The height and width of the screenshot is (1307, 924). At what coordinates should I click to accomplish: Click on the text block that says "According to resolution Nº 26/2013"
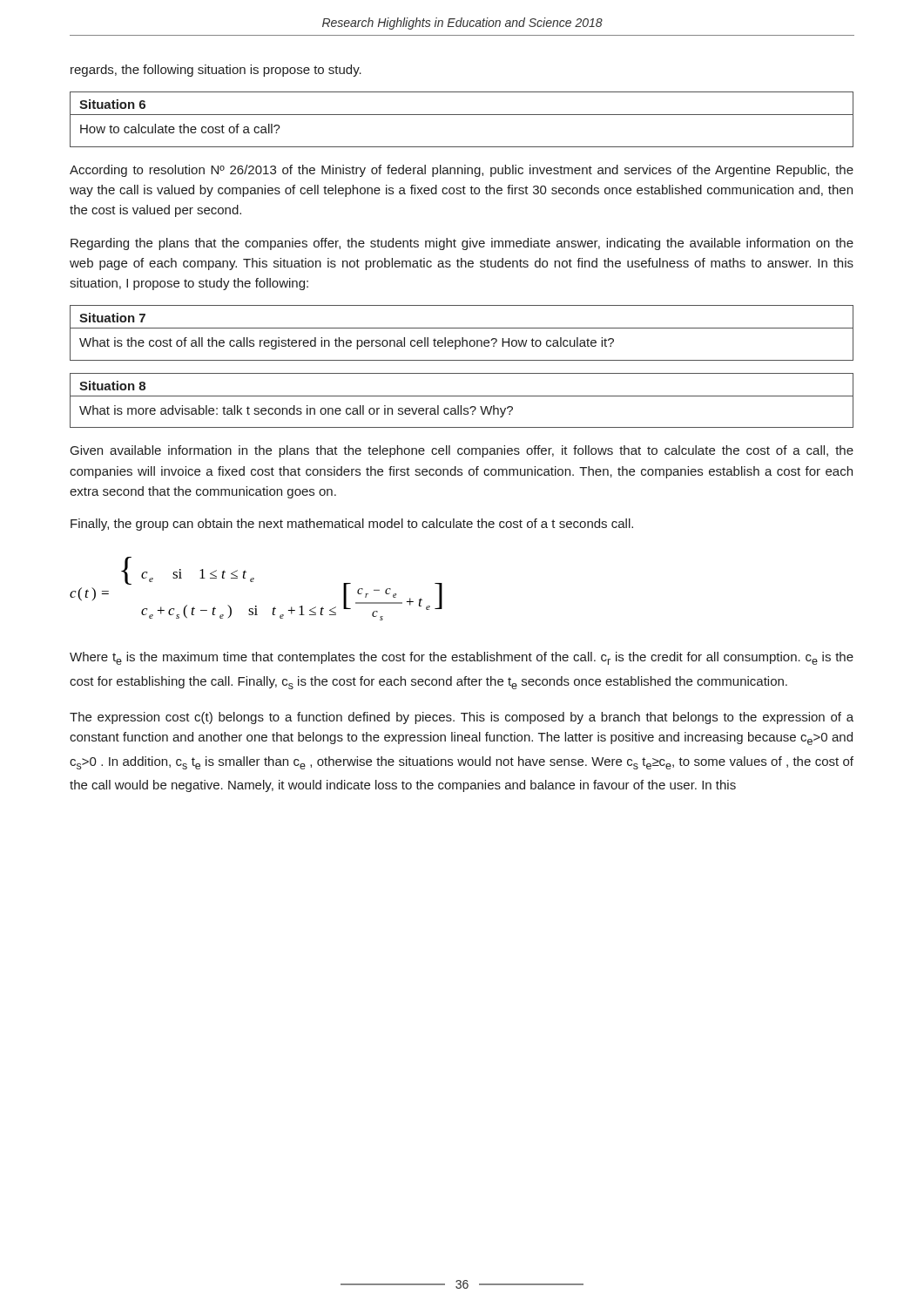click(462, 190)
